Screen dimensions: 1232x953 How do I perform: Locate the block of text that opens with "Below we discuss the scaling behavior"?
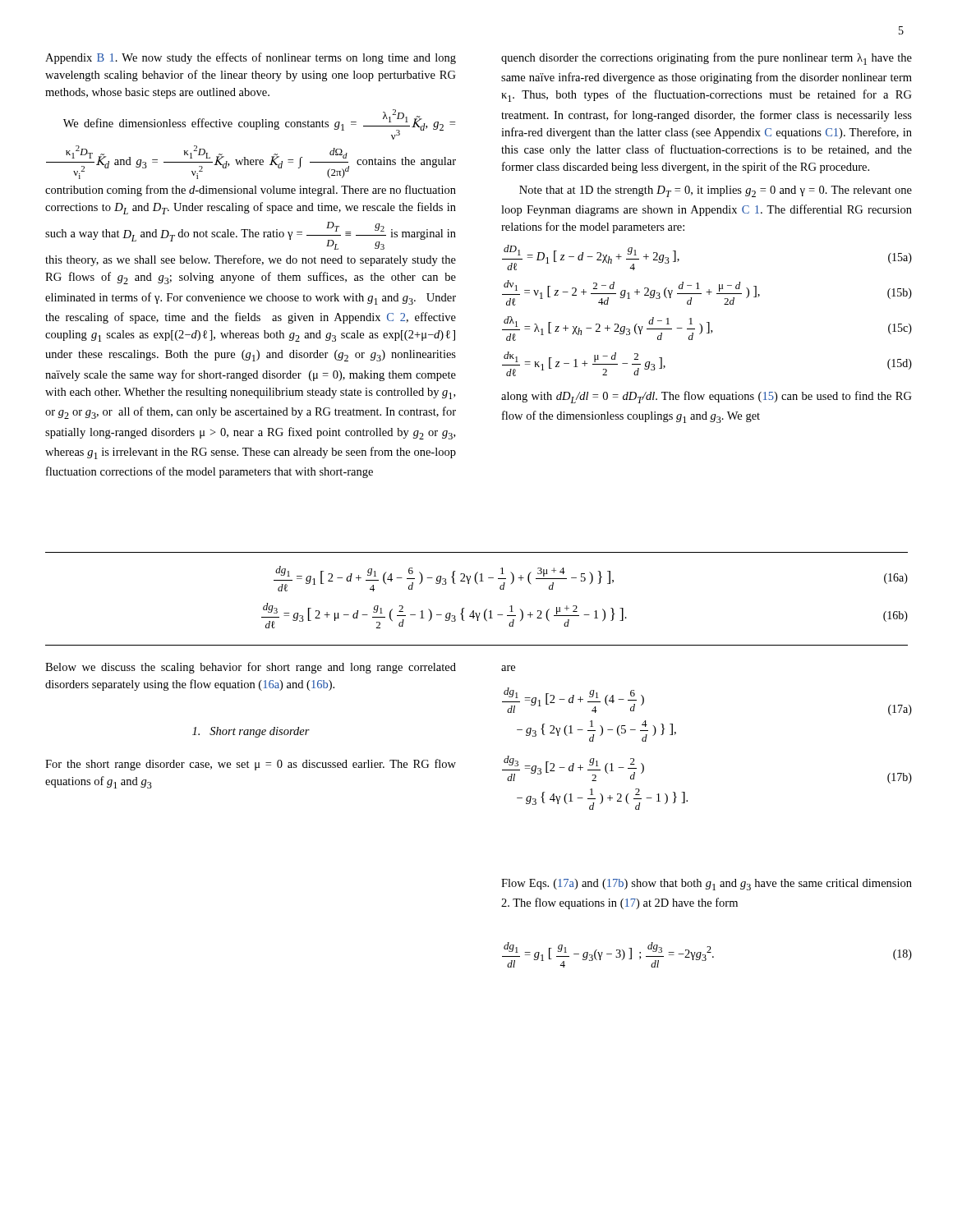pyautogui.click(x=251, y=676)
